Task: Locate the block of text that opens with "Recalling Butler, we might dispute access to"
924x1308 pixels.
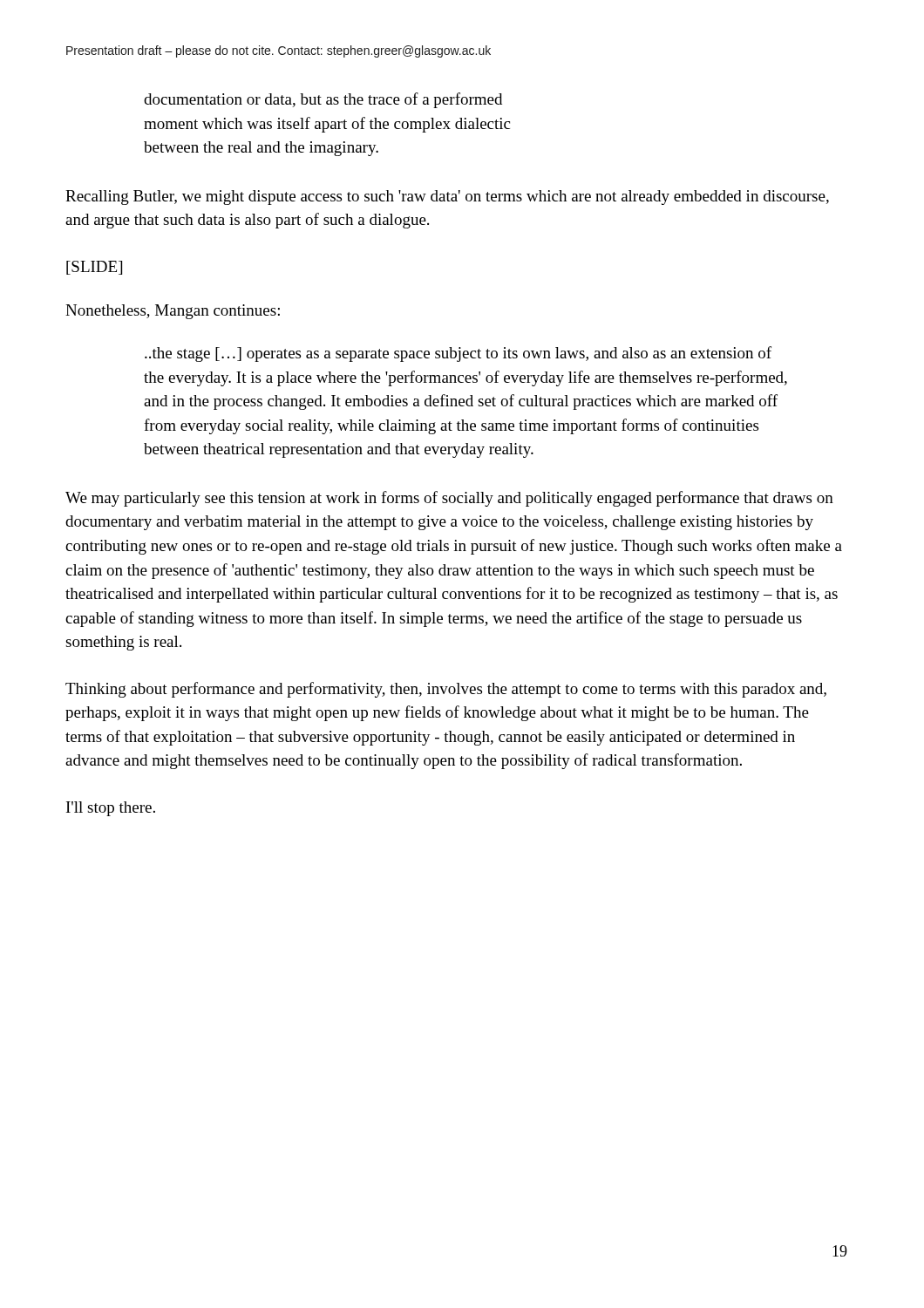Action: point(447,208)
